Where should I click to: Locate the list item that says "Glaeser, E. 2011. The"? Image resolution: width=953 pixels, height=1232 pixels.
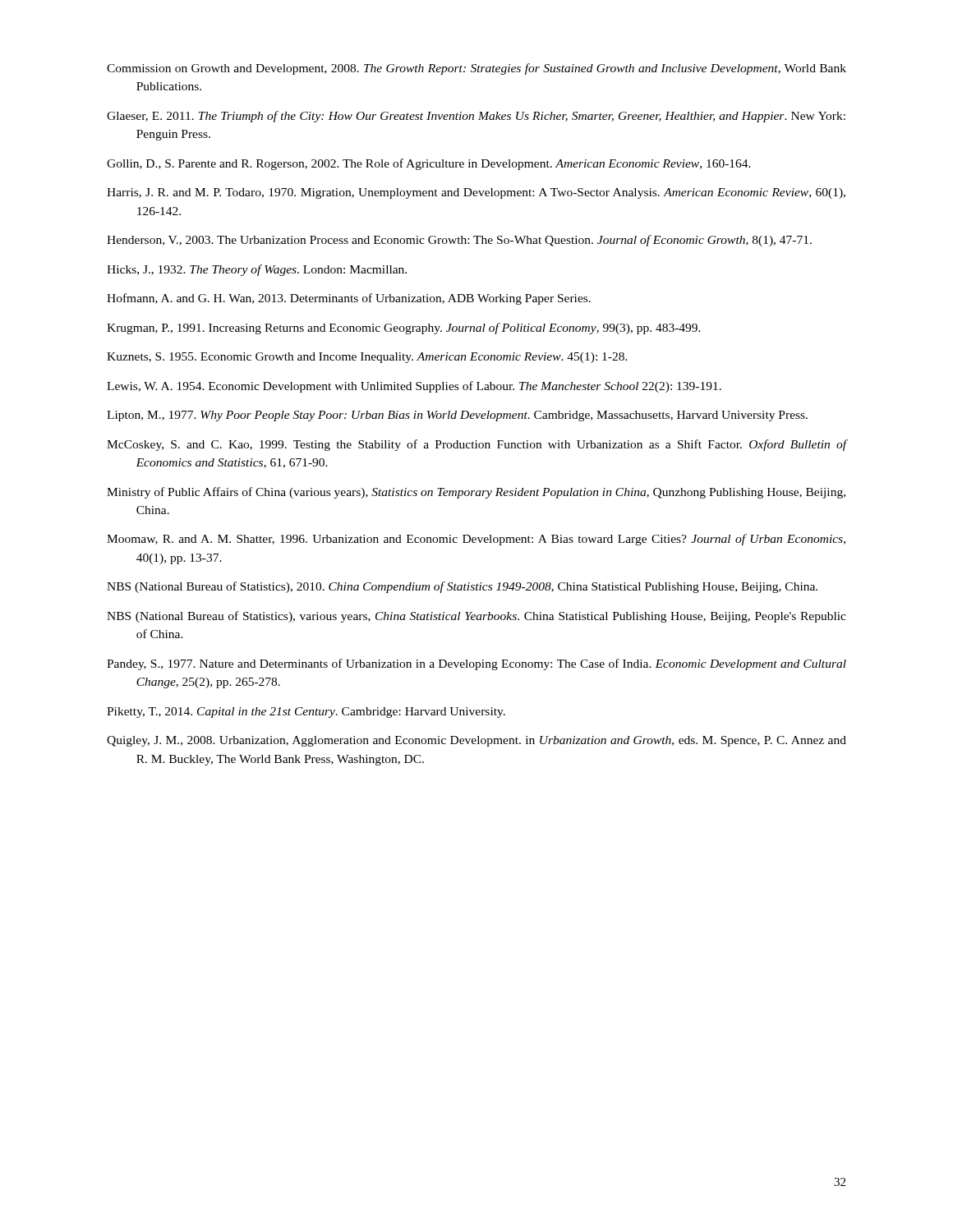coord(476,125)
